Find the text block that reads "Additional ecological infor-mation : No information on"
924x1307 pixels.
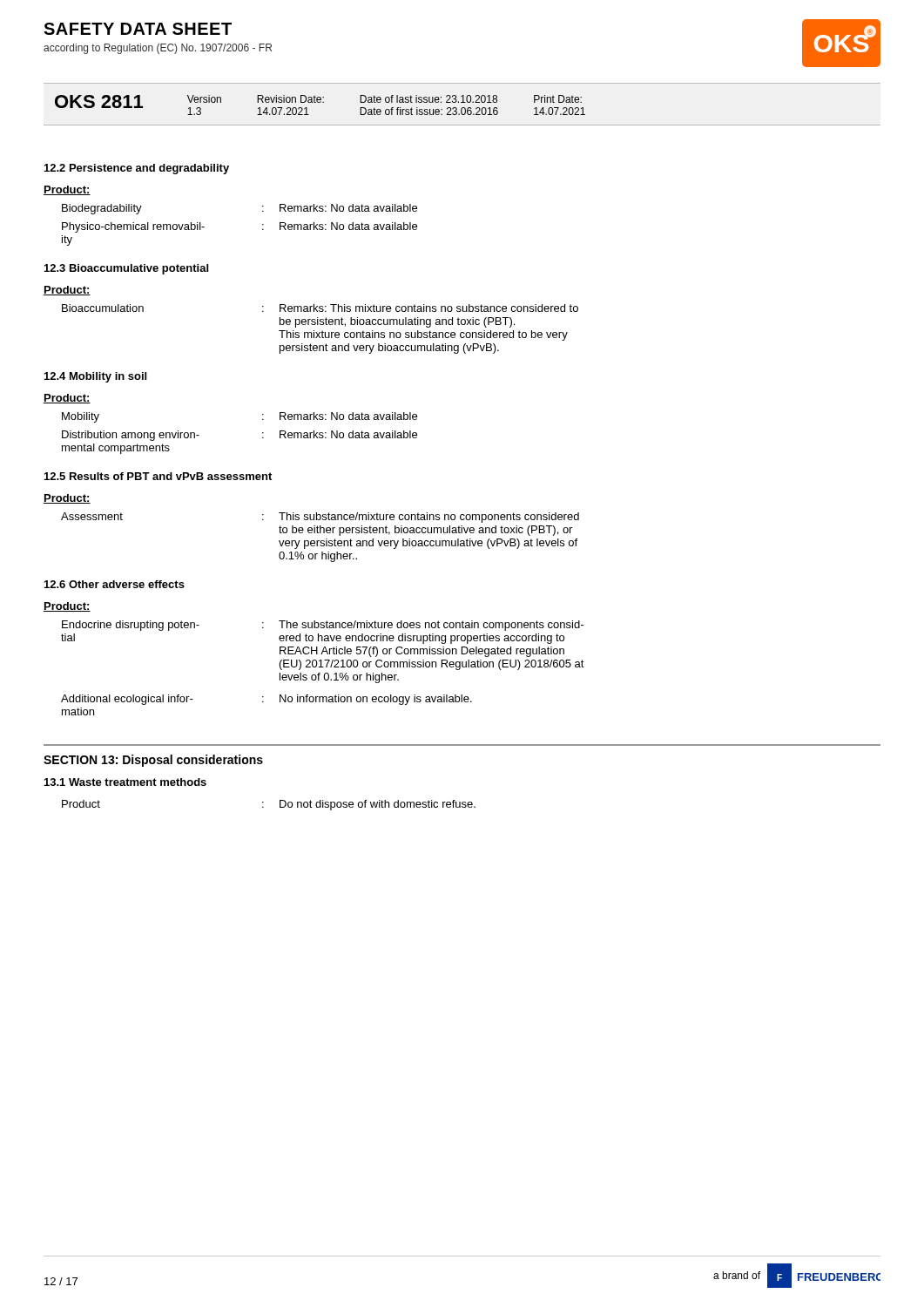258,705
